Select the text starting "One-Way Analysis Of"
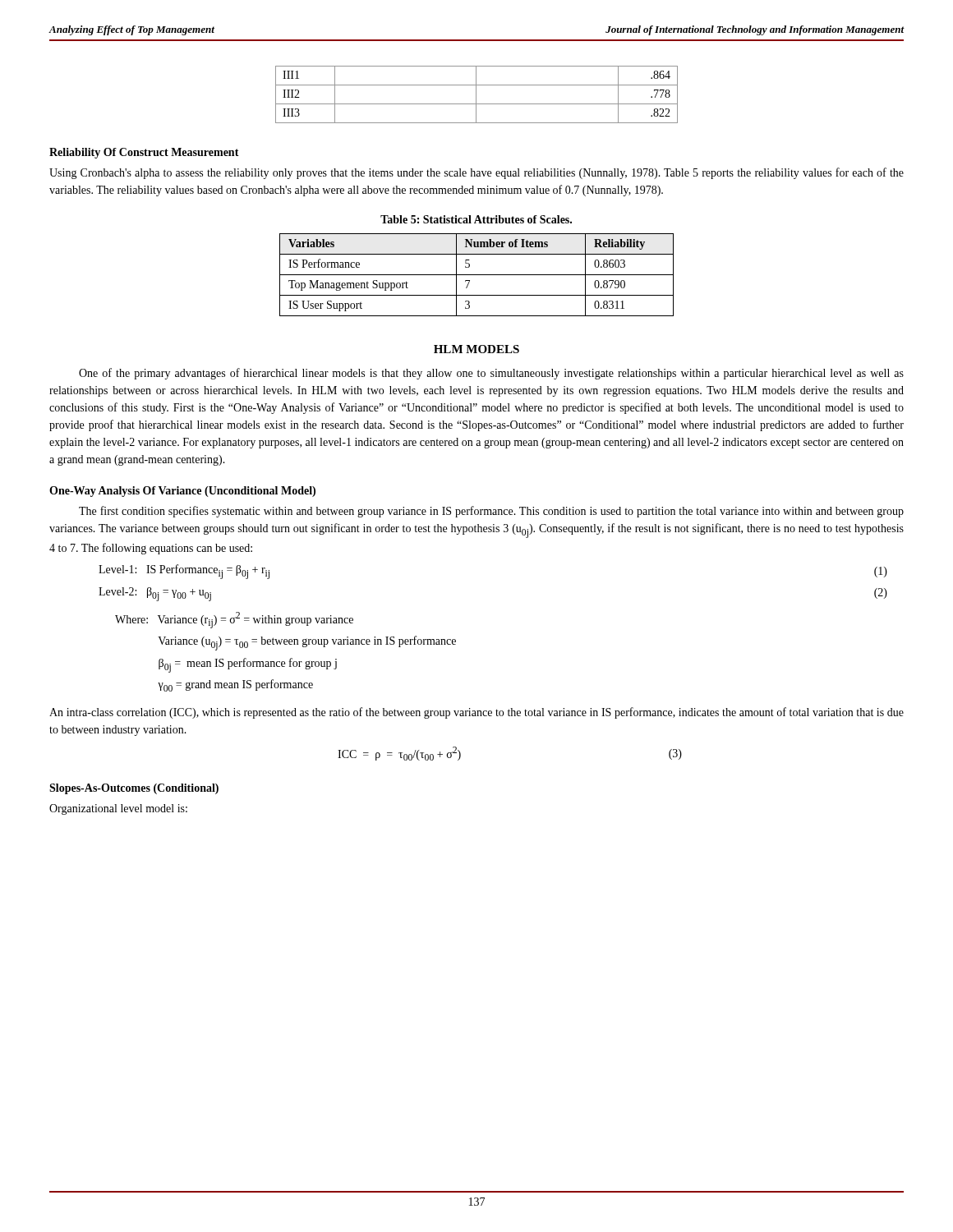Viewport: 953px width, 1232px height. (x=183, y=491)
